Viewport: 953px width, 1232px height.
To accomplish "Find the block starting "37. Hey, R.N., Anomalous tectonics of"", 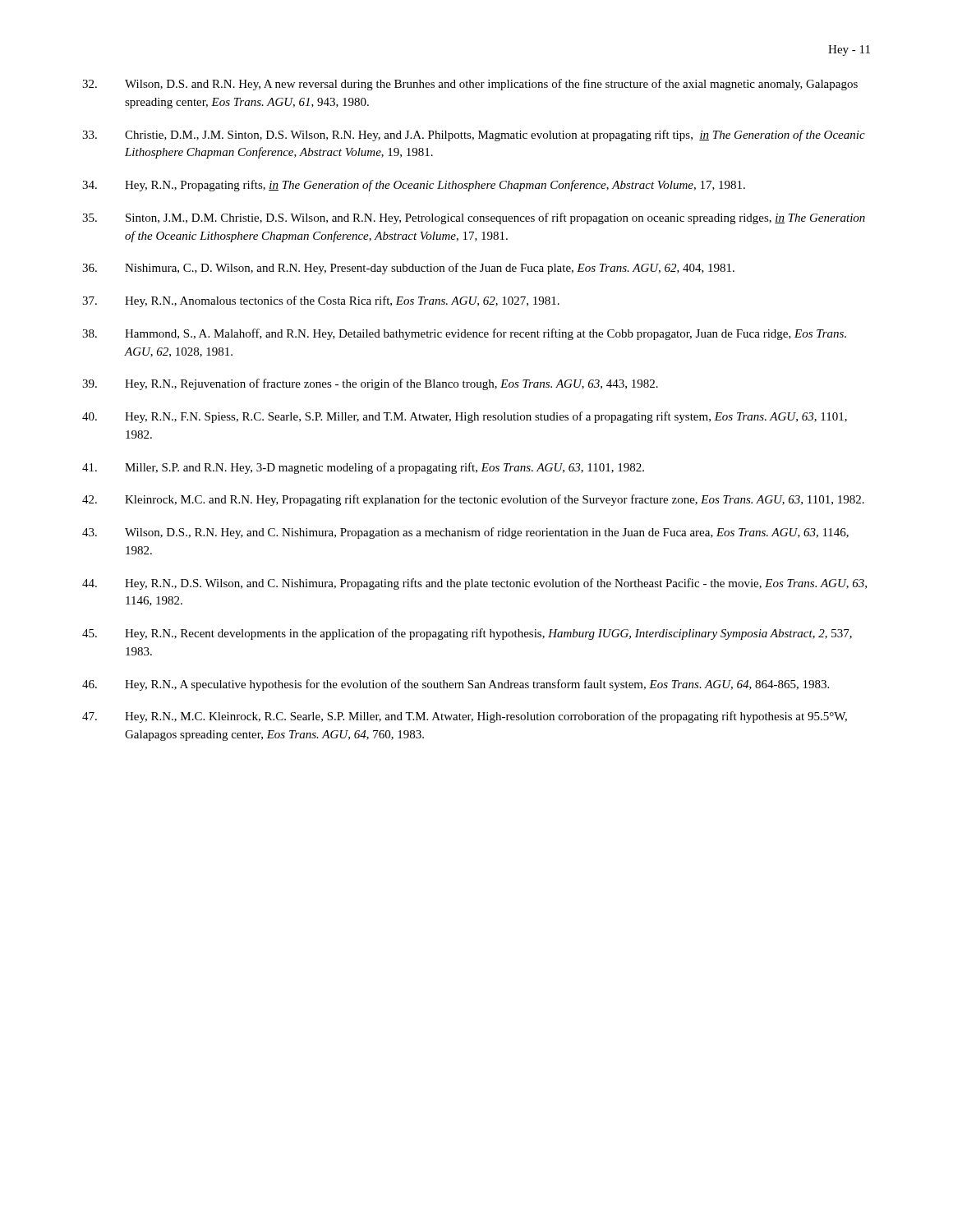I will 476,301.
